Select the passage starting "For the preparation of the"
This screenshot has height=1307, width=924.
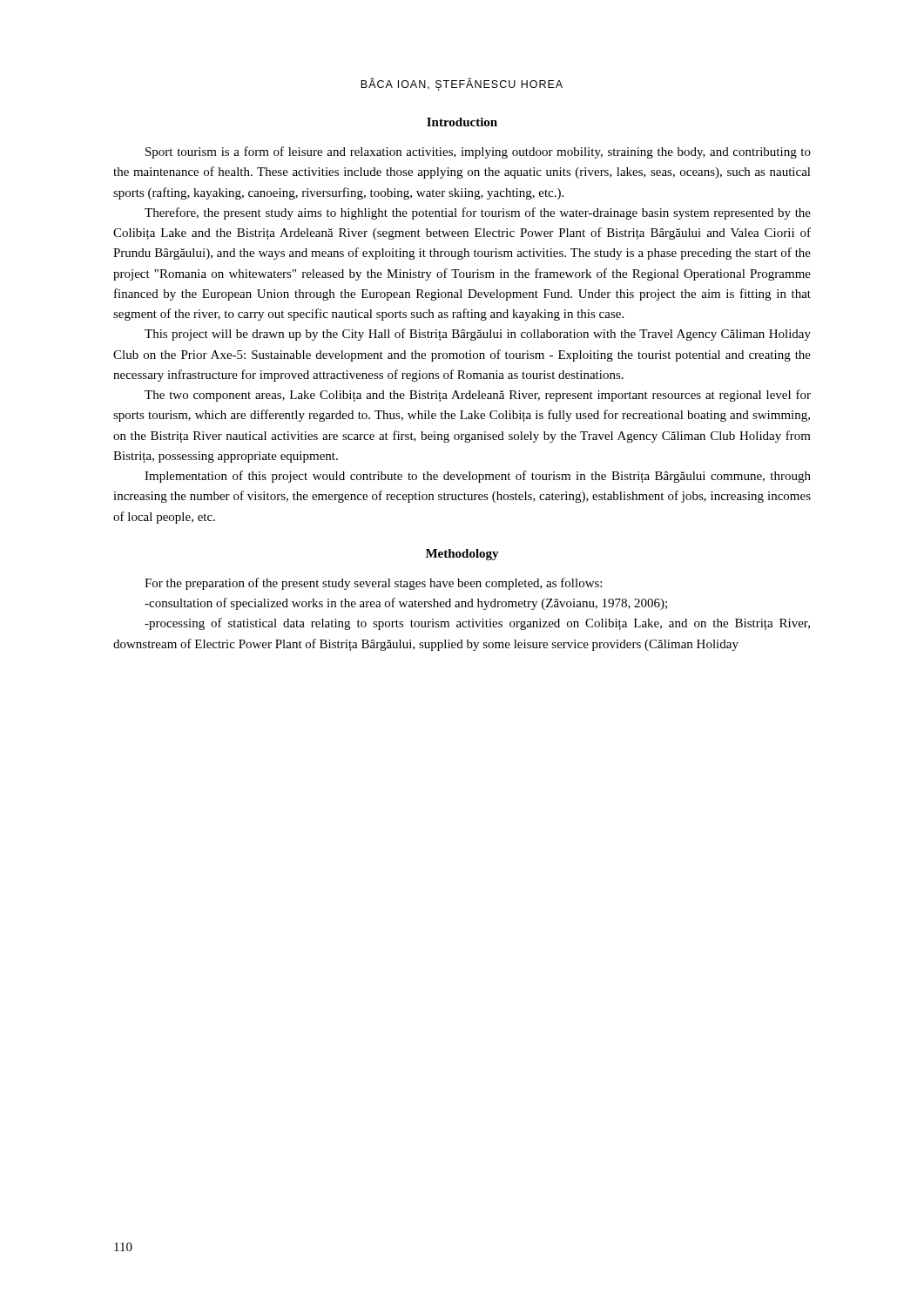(x=374, y=583)
